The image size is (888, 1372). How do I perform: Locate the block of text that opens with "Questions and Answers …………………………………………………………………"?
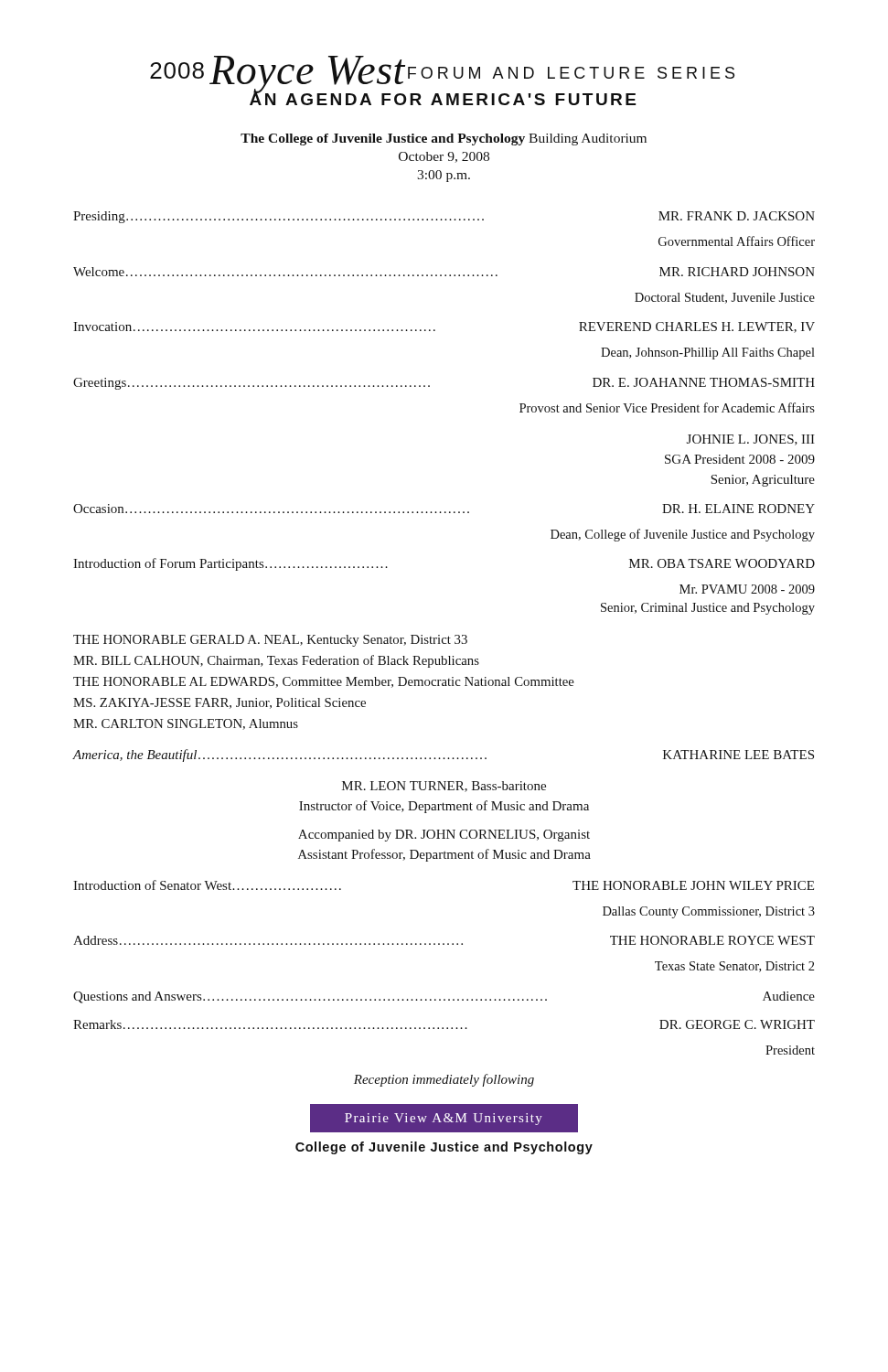444,996
